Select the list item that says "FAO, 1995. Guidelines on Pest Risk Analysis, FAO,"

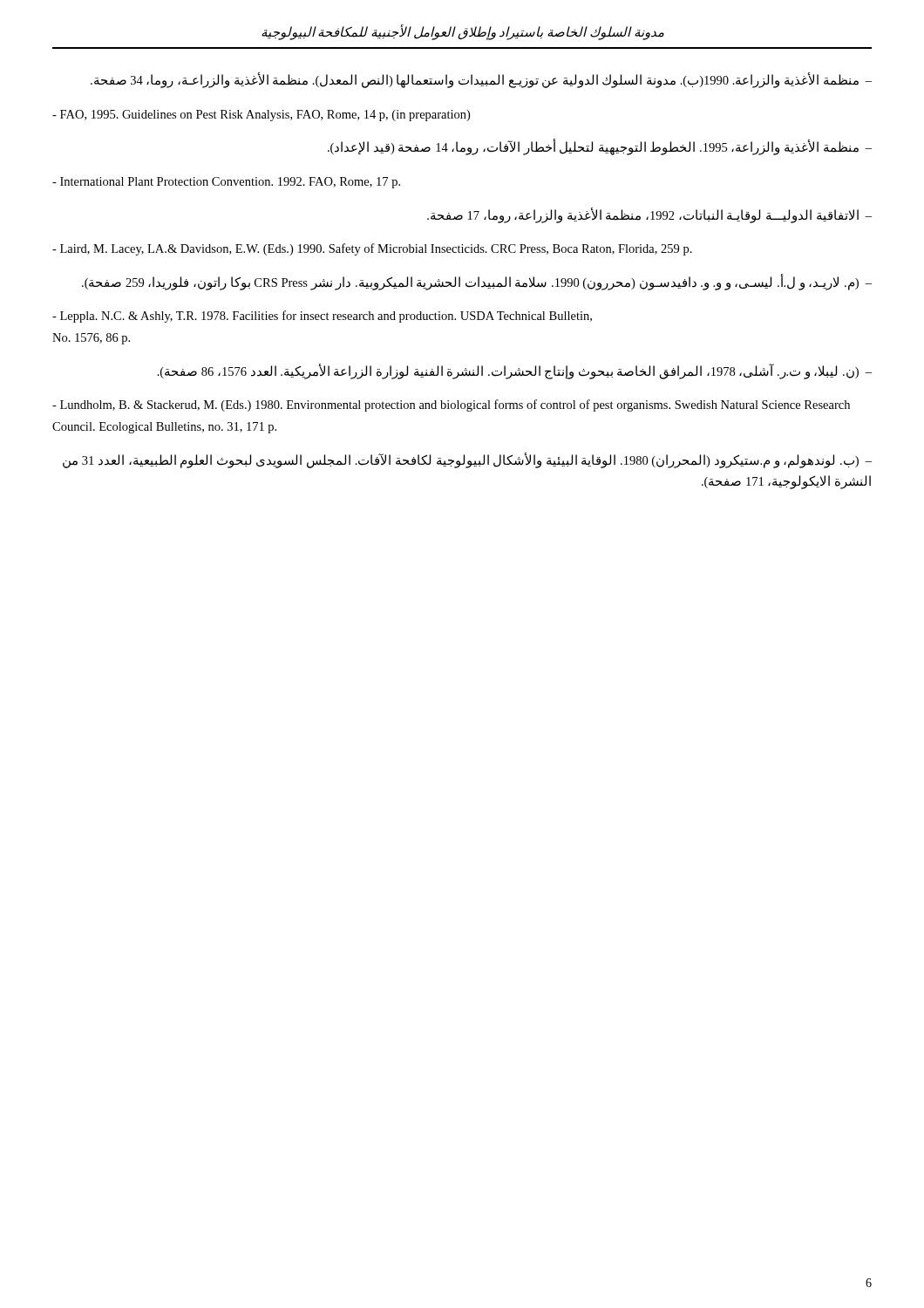coord(261,114)
